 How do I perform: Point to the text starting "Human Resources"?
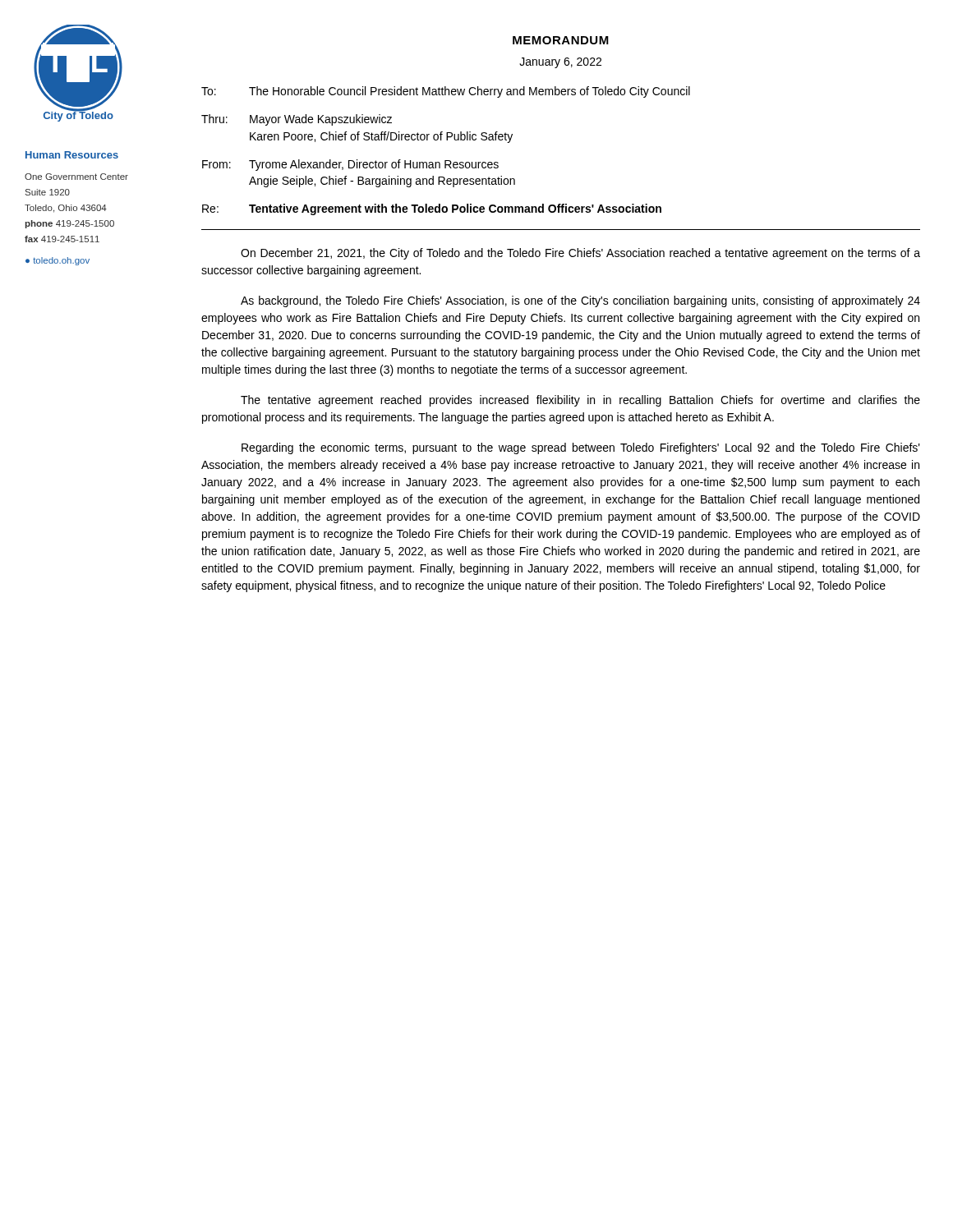click(x=72, y=155)
